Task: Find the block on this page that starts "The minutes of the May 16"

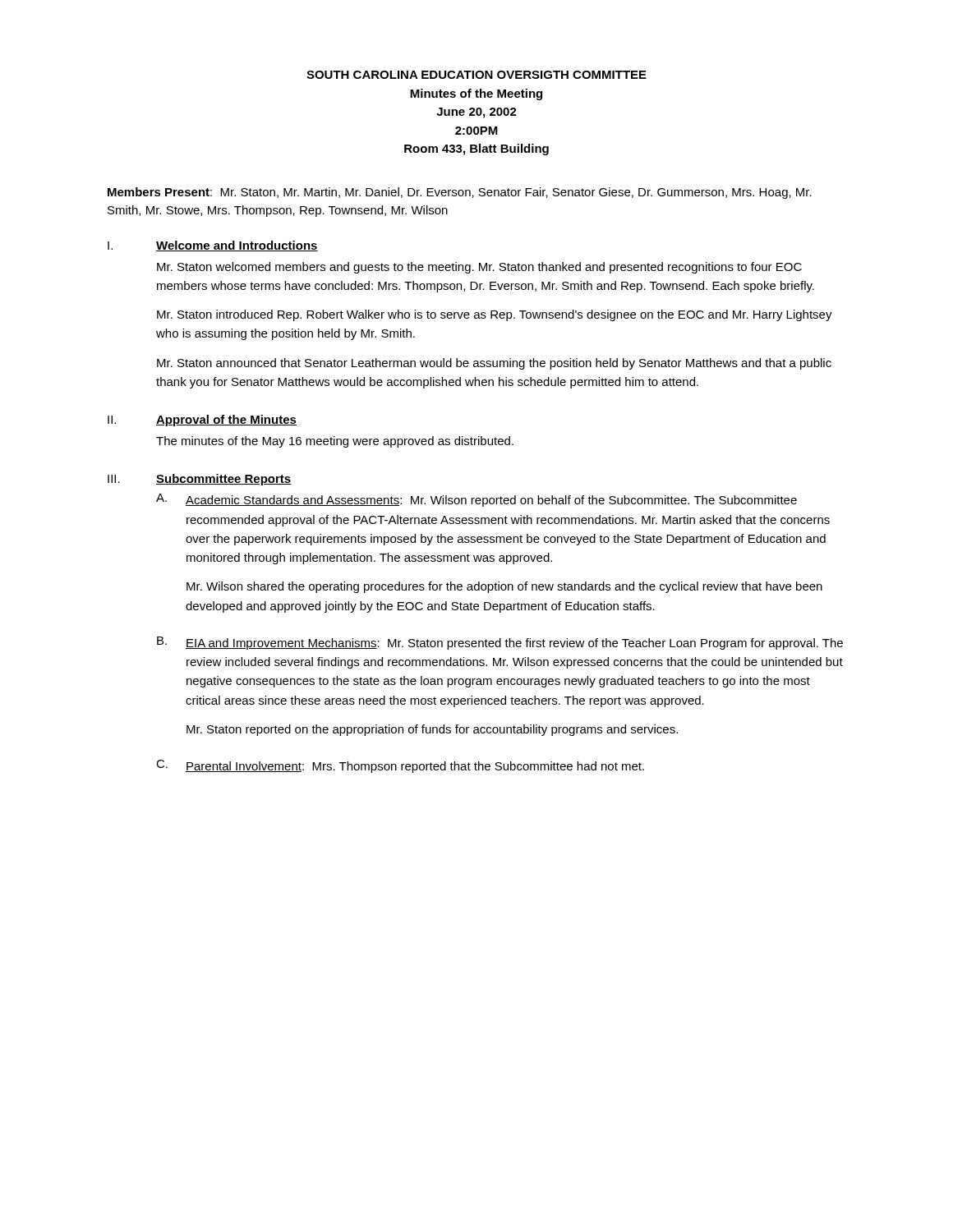Action: 335,441
